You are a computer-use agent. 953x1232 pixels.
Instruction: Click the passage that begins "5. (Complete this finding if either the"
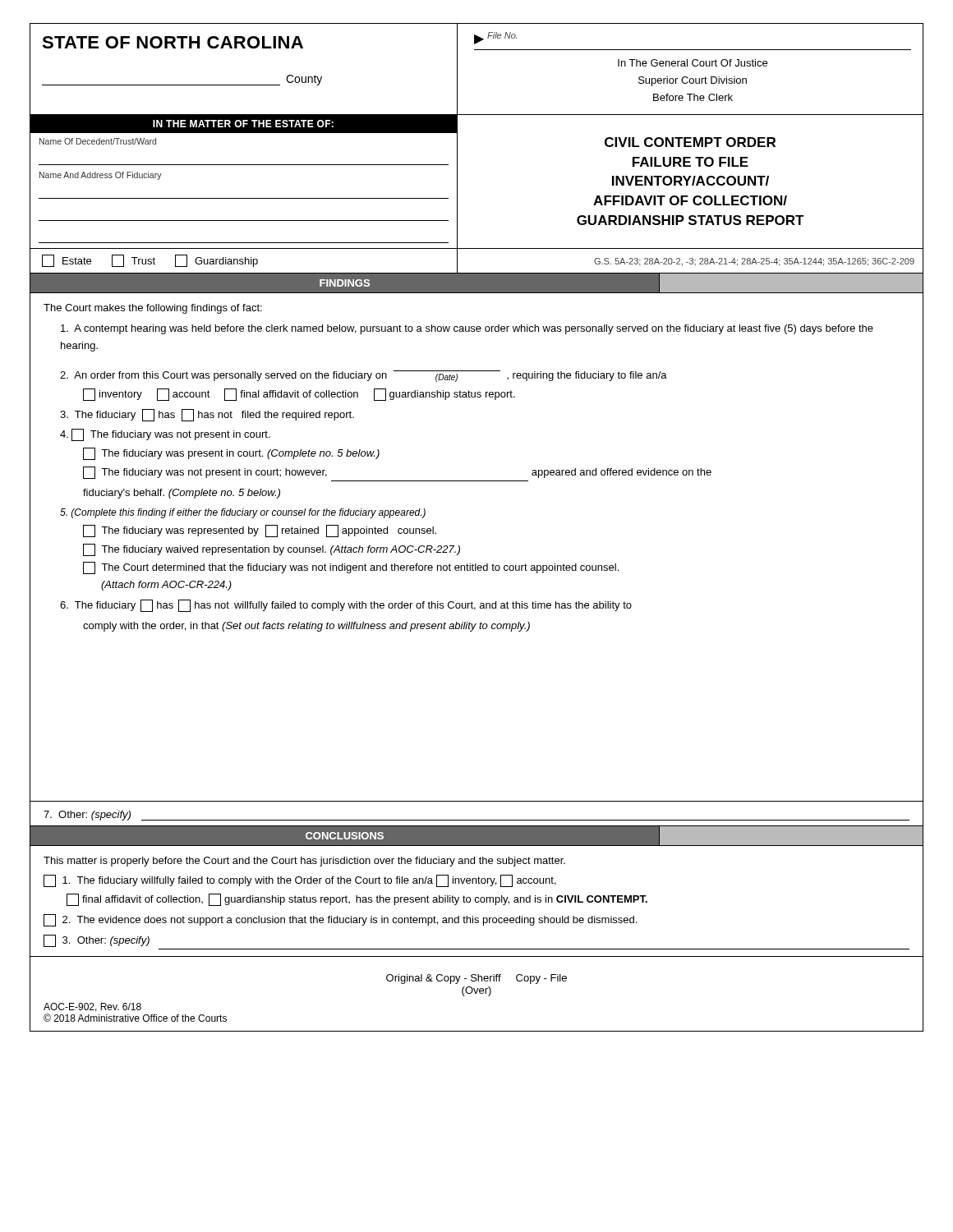(243, 512)
